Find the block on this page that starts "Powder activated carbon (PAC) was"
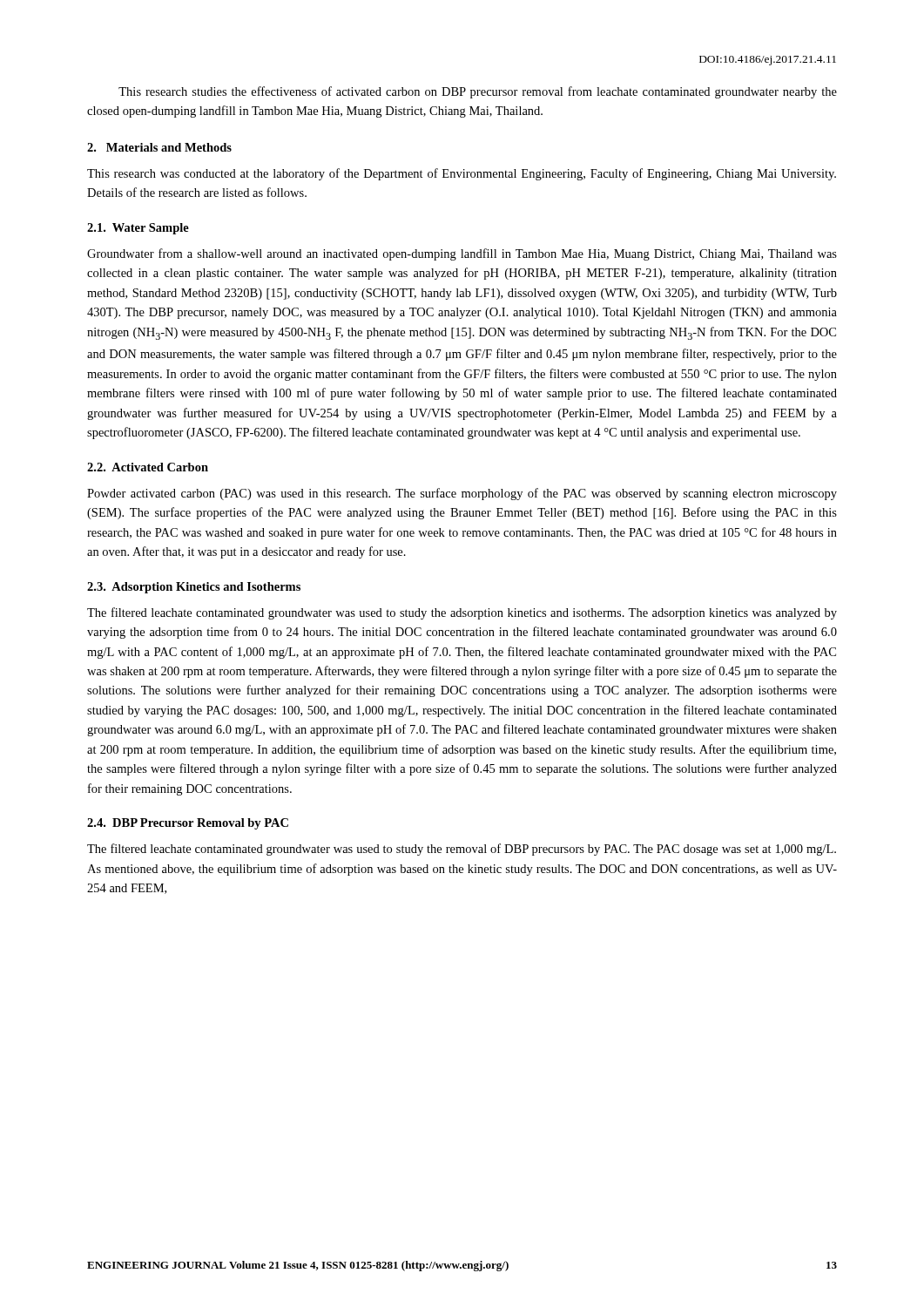 click(x=462, y=522)
